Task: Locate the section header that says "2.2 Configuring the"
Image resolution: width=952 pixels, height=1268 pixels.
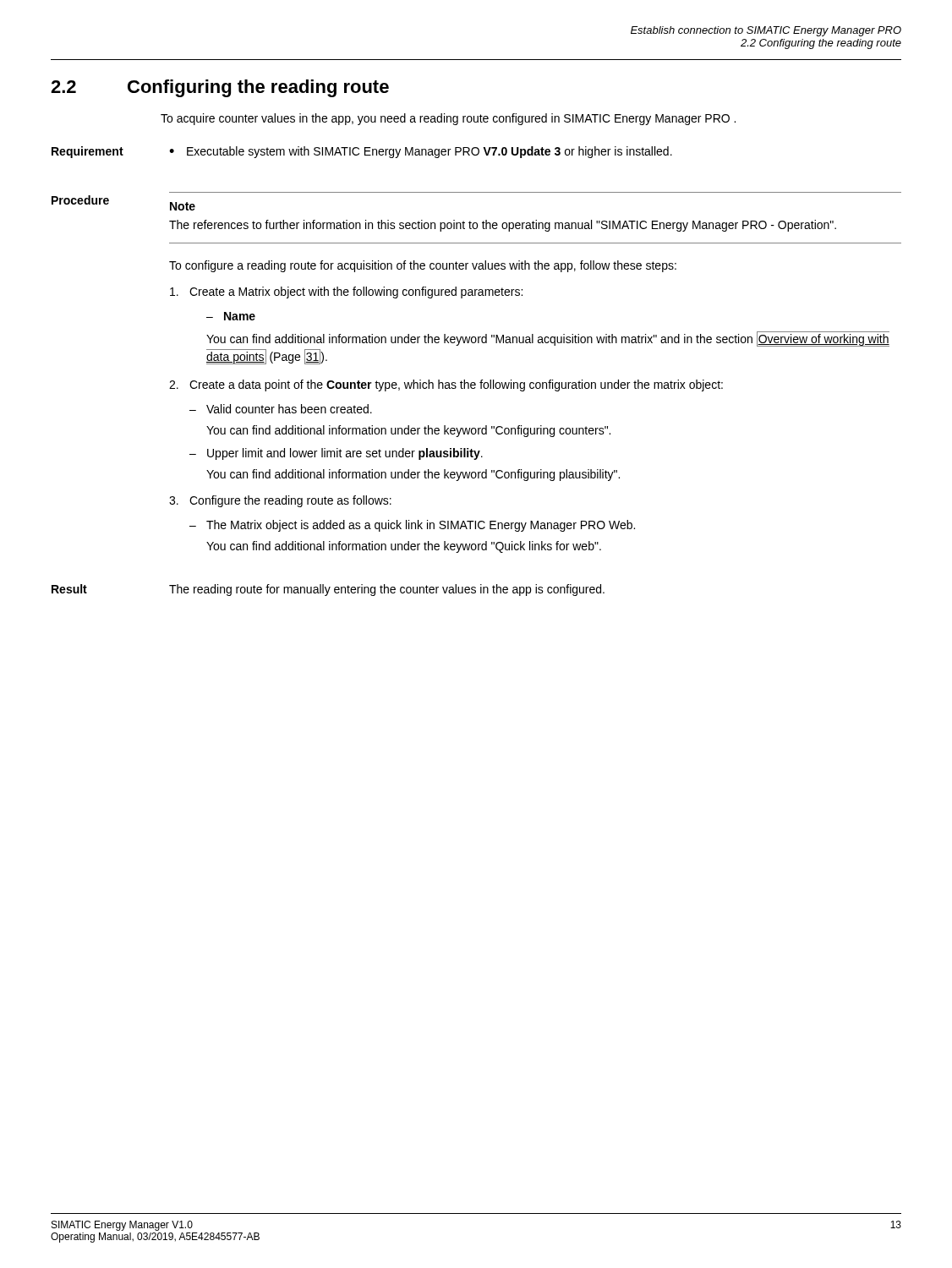Action: tap(220, 87)
